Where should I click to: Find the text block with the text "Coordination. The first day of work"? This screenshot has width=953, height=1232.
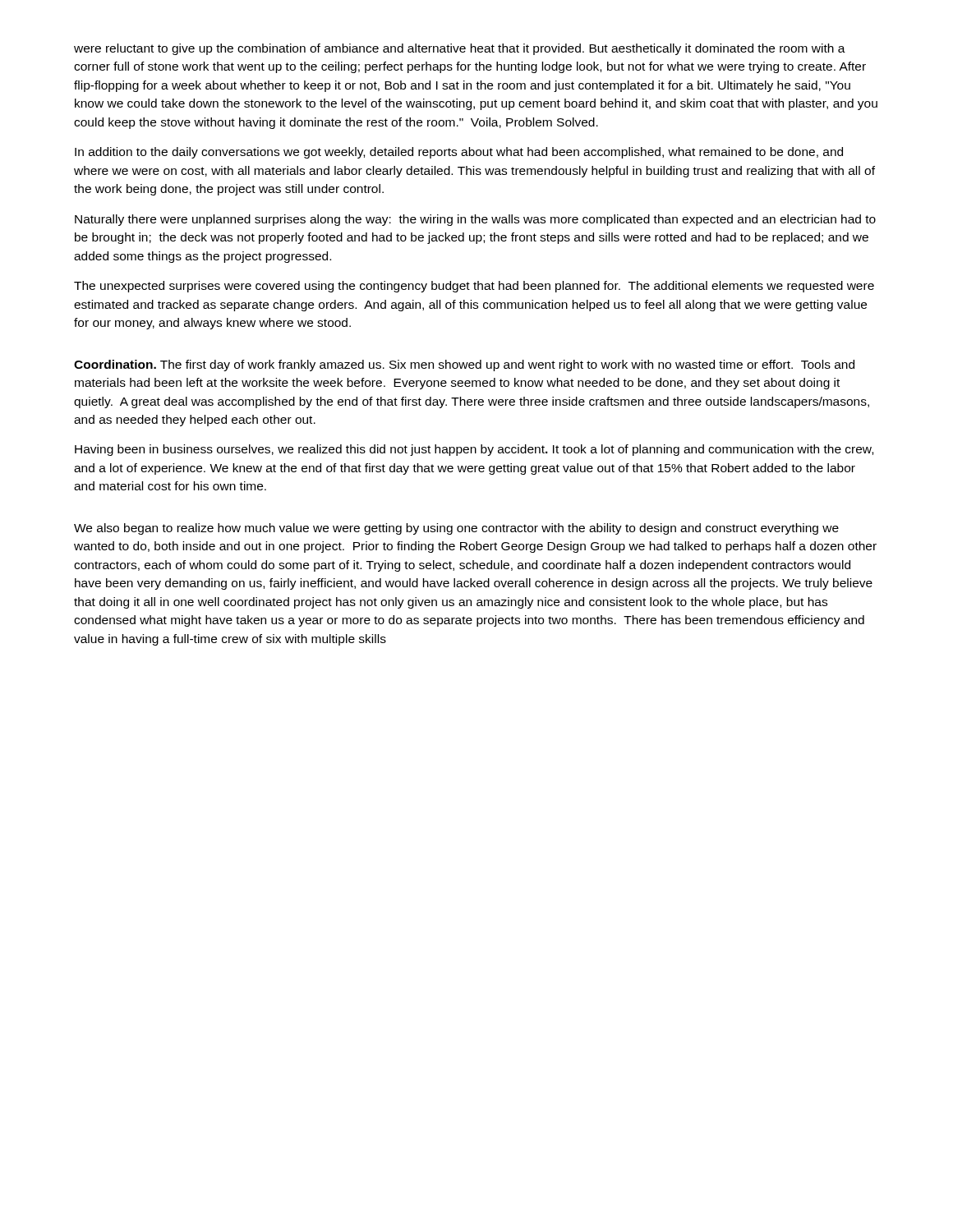(472, 392)
